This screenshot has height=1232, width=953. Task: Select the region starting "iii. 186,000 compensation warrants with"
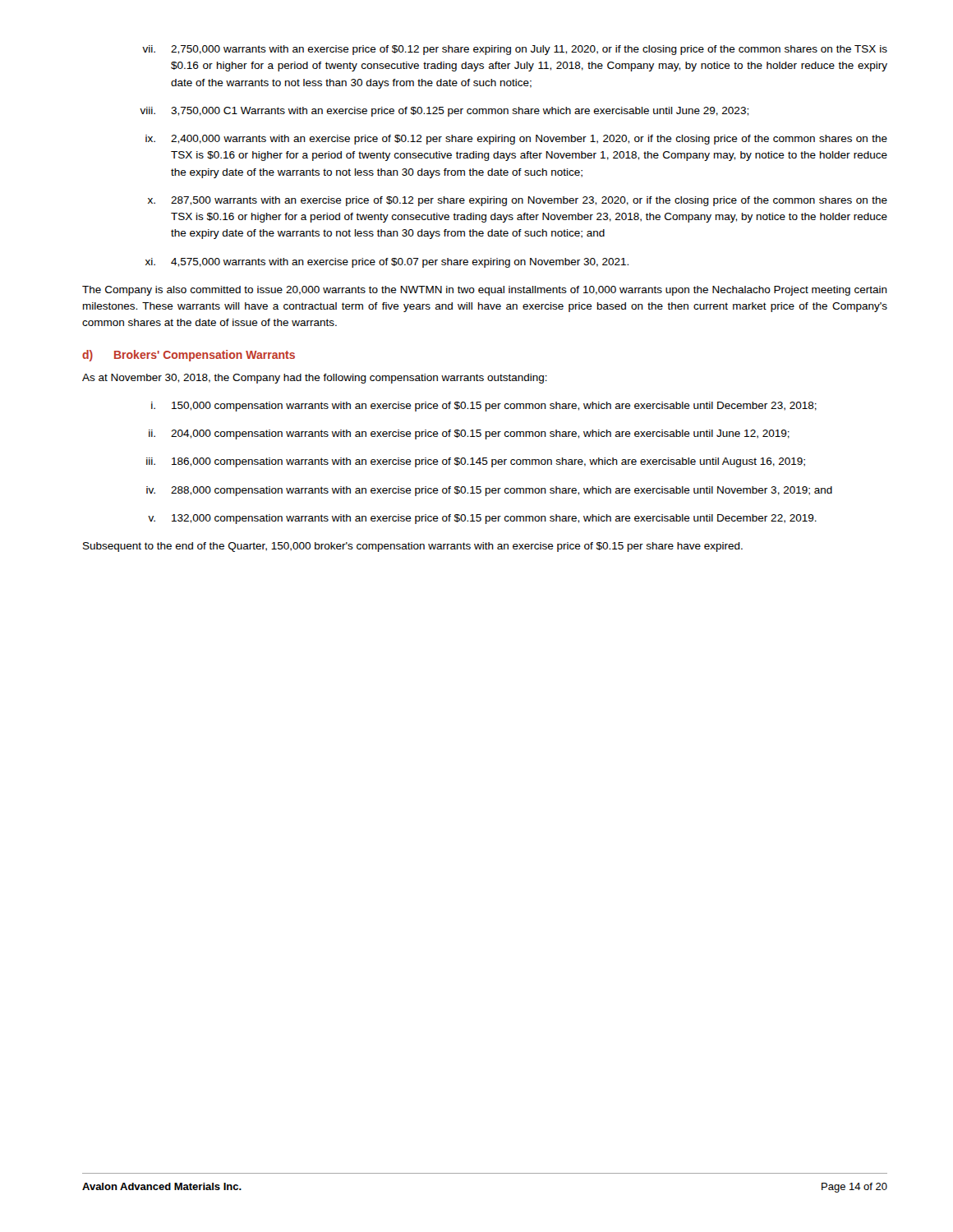pyautogui.click(x=485, y=462)
